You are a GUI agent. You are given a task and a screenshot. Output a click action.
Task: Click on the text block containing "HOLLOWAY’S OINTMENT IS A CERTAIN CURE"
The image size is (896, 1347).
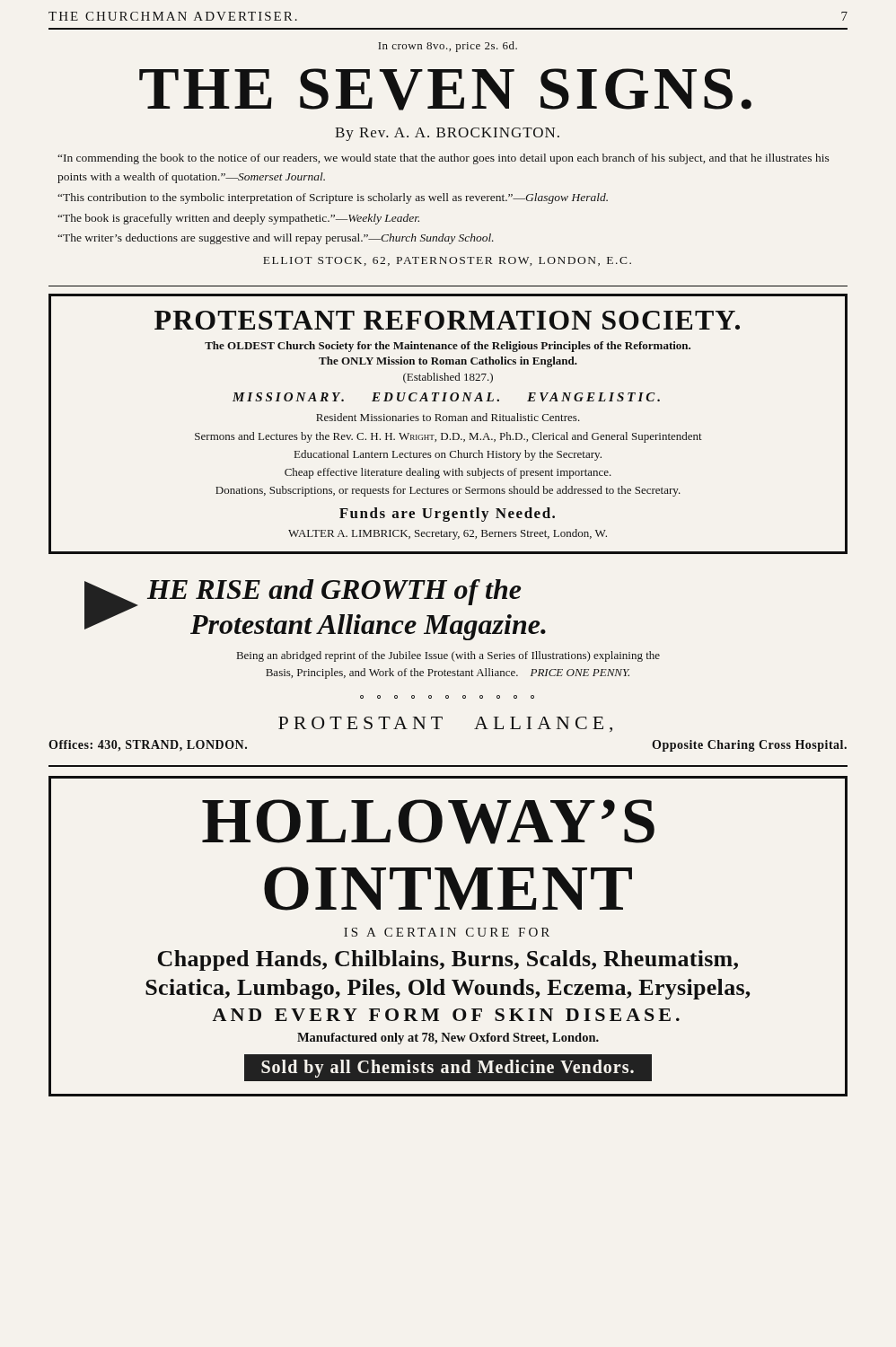point(448,933)
